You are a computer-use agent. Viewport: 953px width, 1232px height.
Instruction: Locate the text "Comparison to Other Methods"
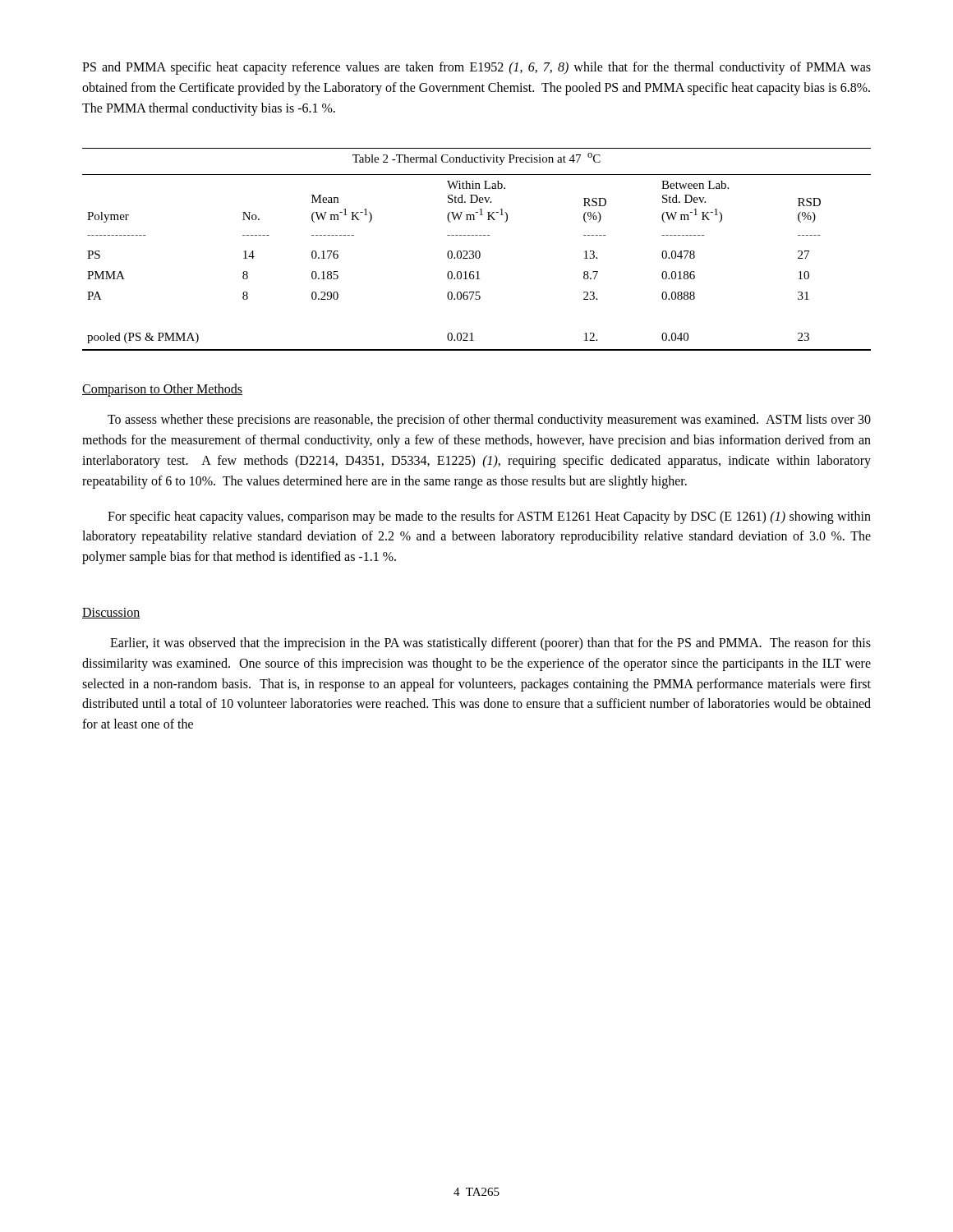162,389
